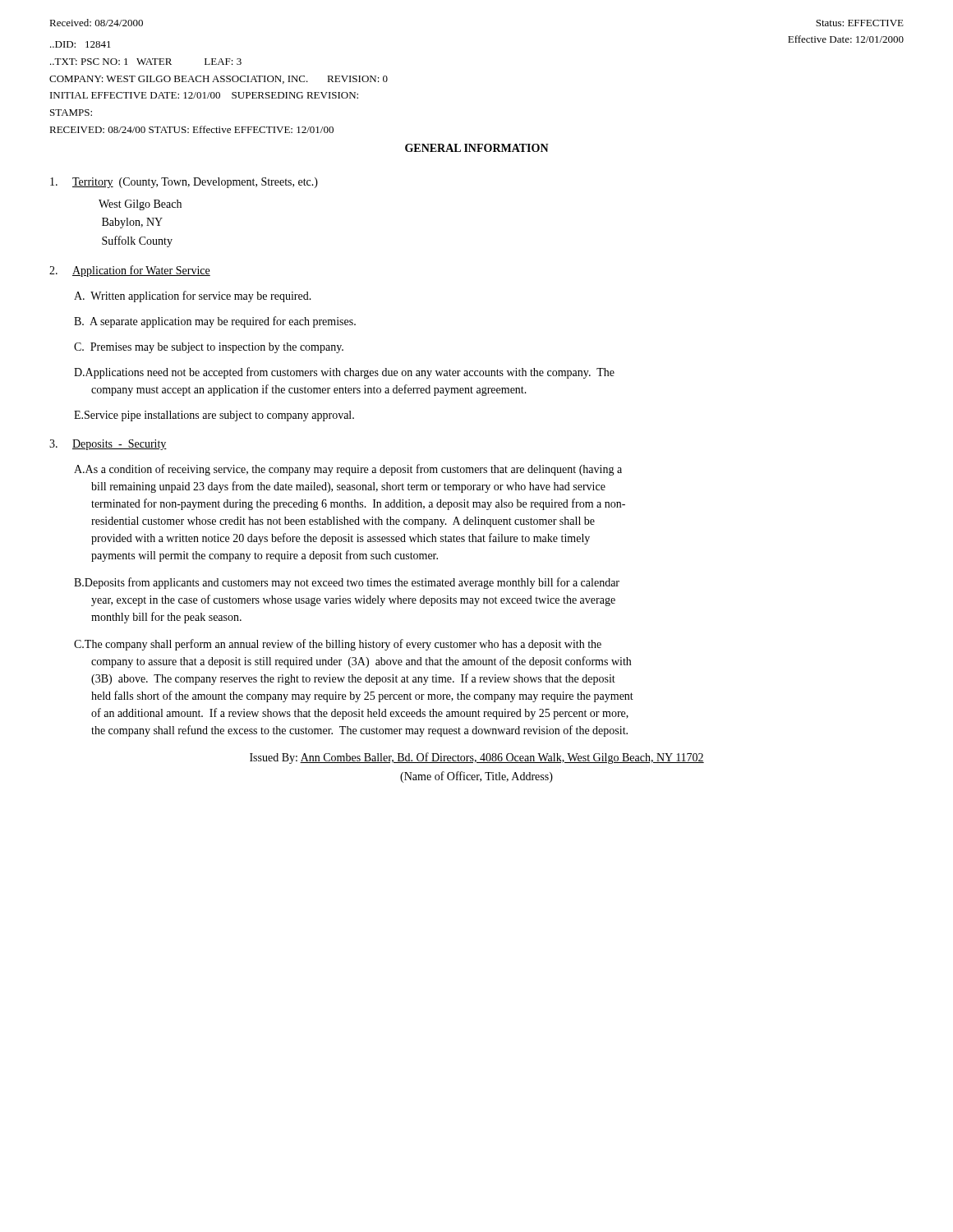The height and width of the screenshot is (1232, 953).
Task: Find the text block containing "Issued By: Ann Combes Baller, Bd. Of"
Action: coord(476,767)
